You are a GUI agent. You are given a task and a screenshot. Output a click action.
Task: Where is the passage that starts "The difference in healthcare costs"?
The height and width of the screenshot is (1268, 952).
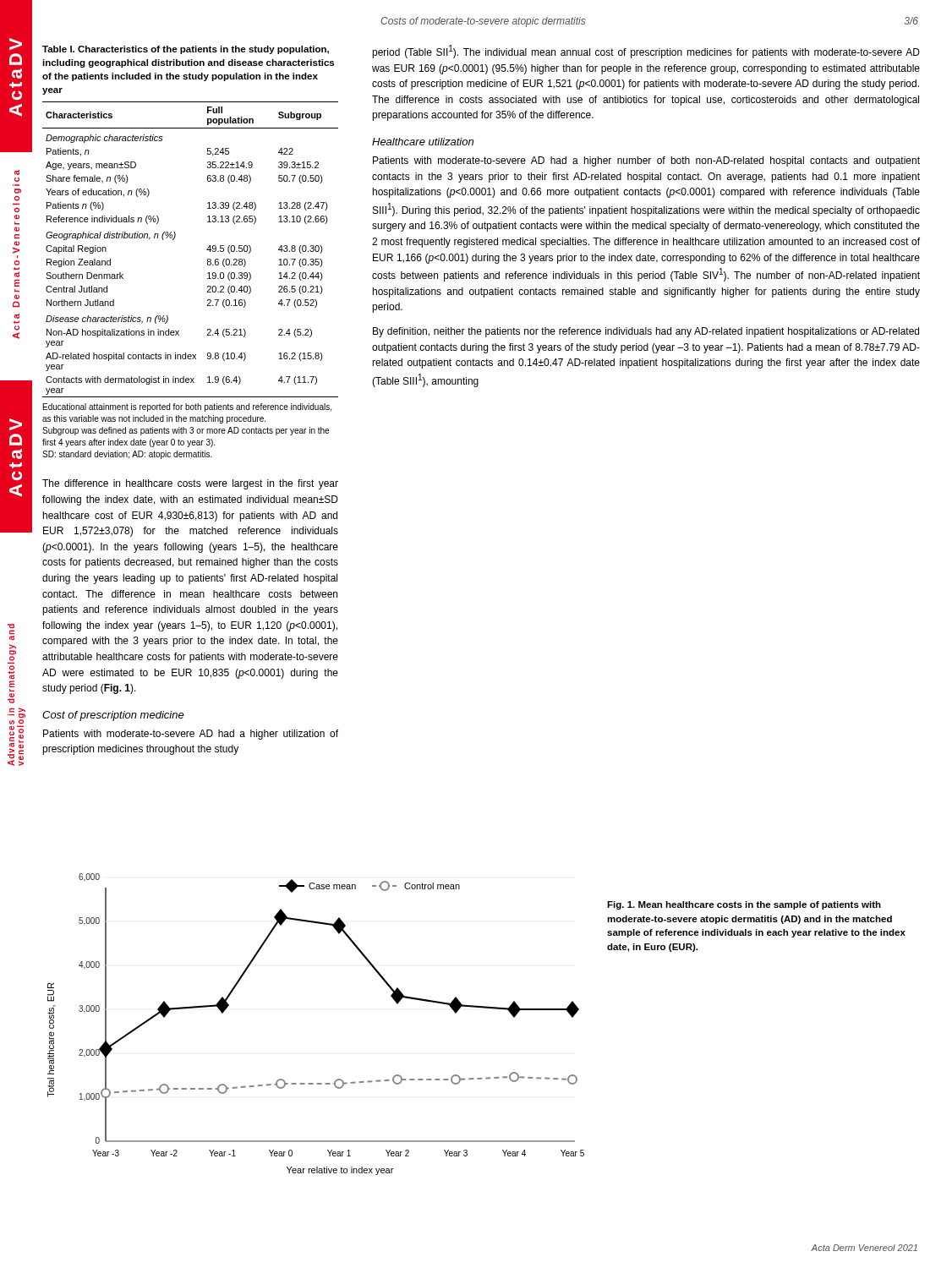click(190, 586)
